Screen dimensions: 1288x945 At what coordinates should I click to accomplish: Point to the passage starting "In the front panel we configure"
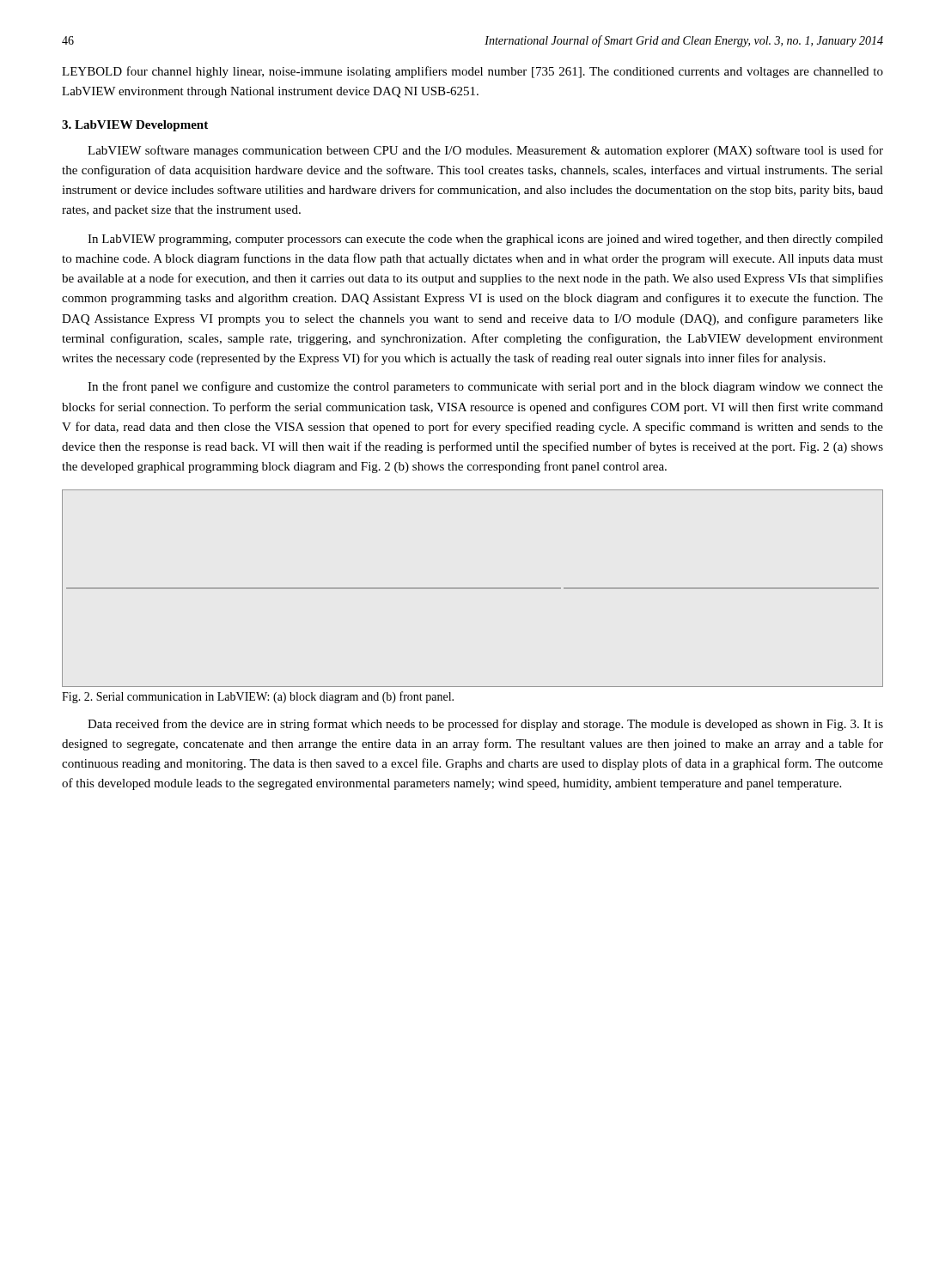tap(472, 427)
